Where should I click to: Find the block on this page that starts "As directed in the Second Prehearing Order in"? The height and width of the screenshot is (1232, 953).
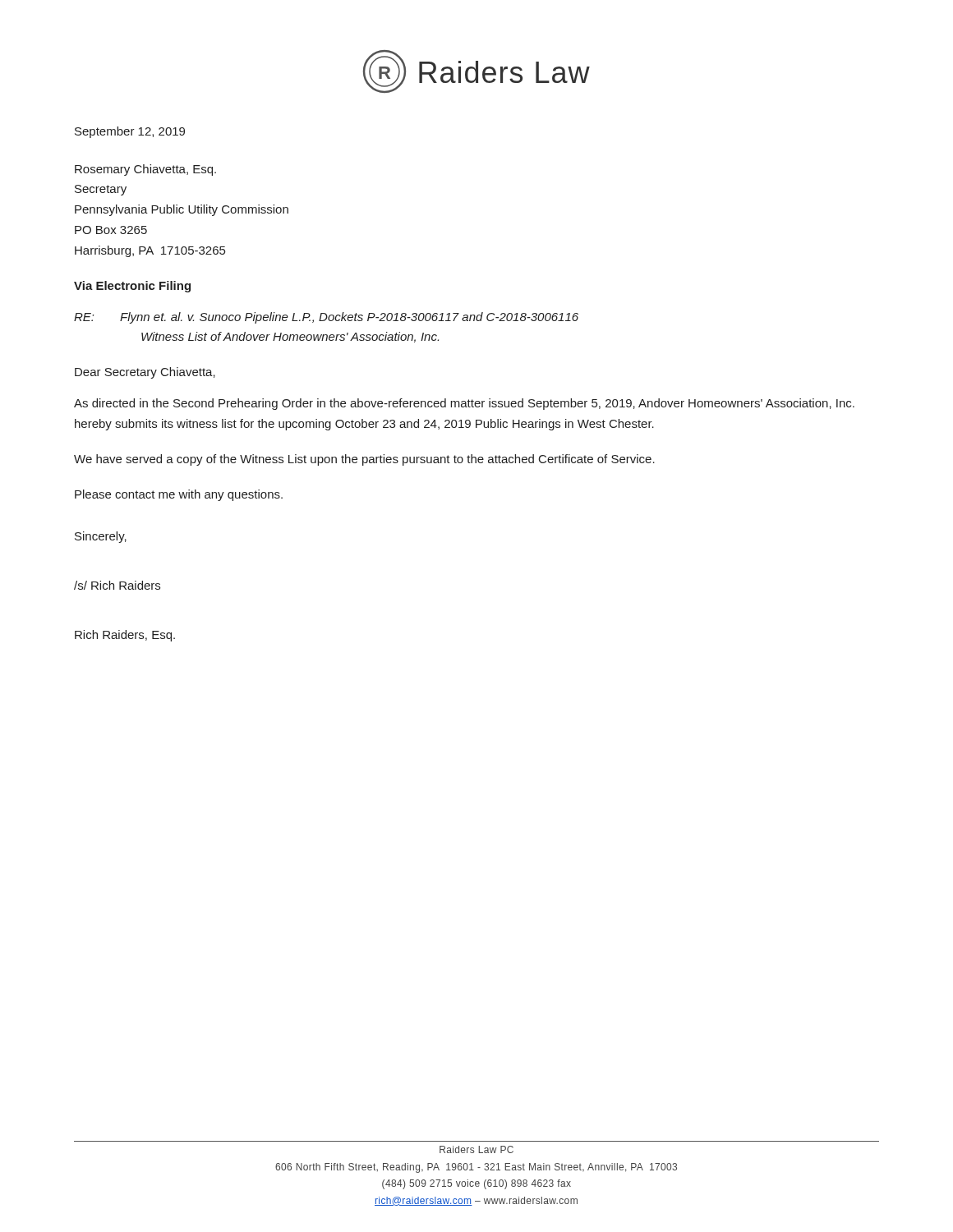pos(465,413)
